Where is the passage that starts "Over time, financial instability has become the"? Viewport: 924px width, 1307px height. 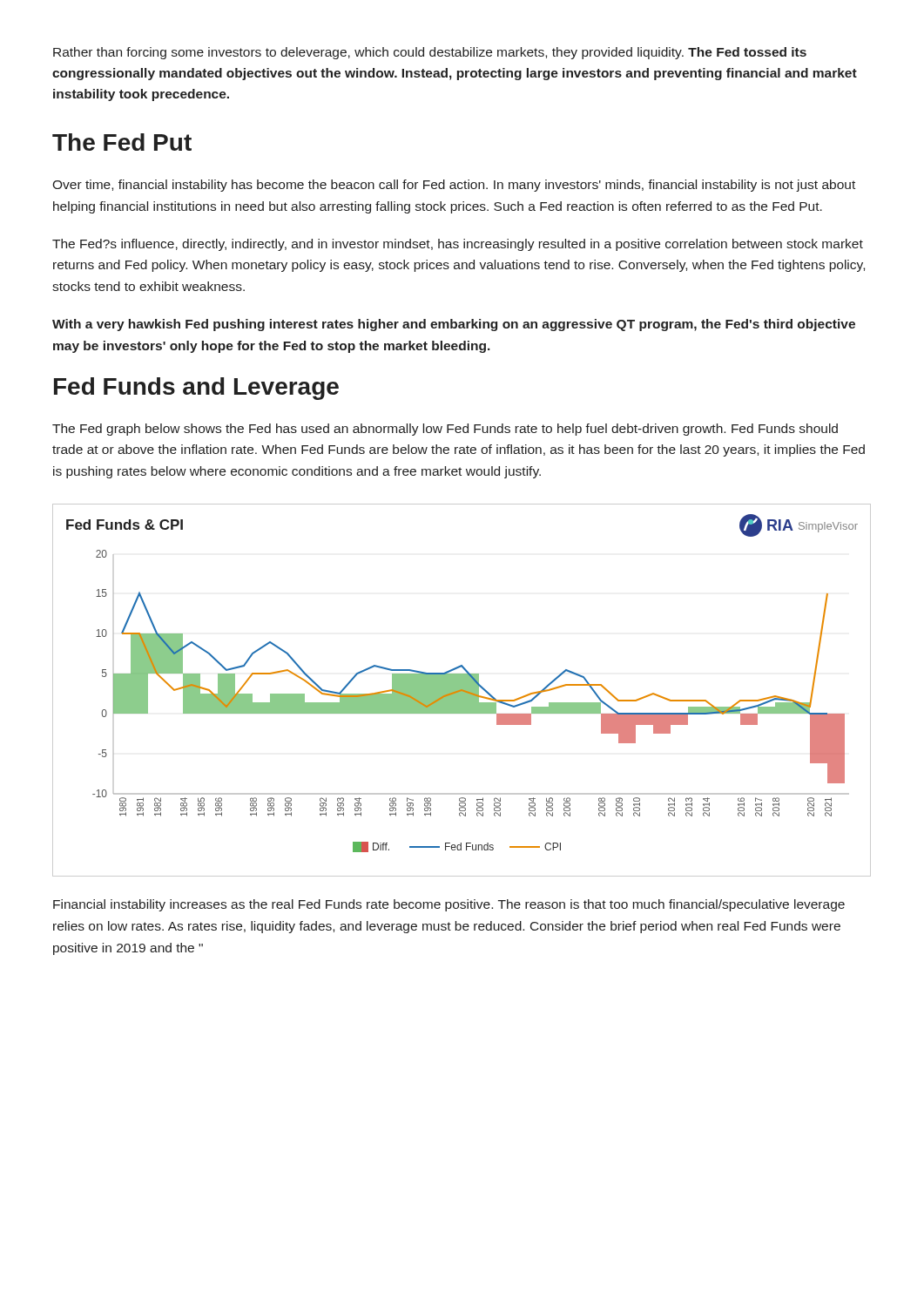click(x=454, y=195)
